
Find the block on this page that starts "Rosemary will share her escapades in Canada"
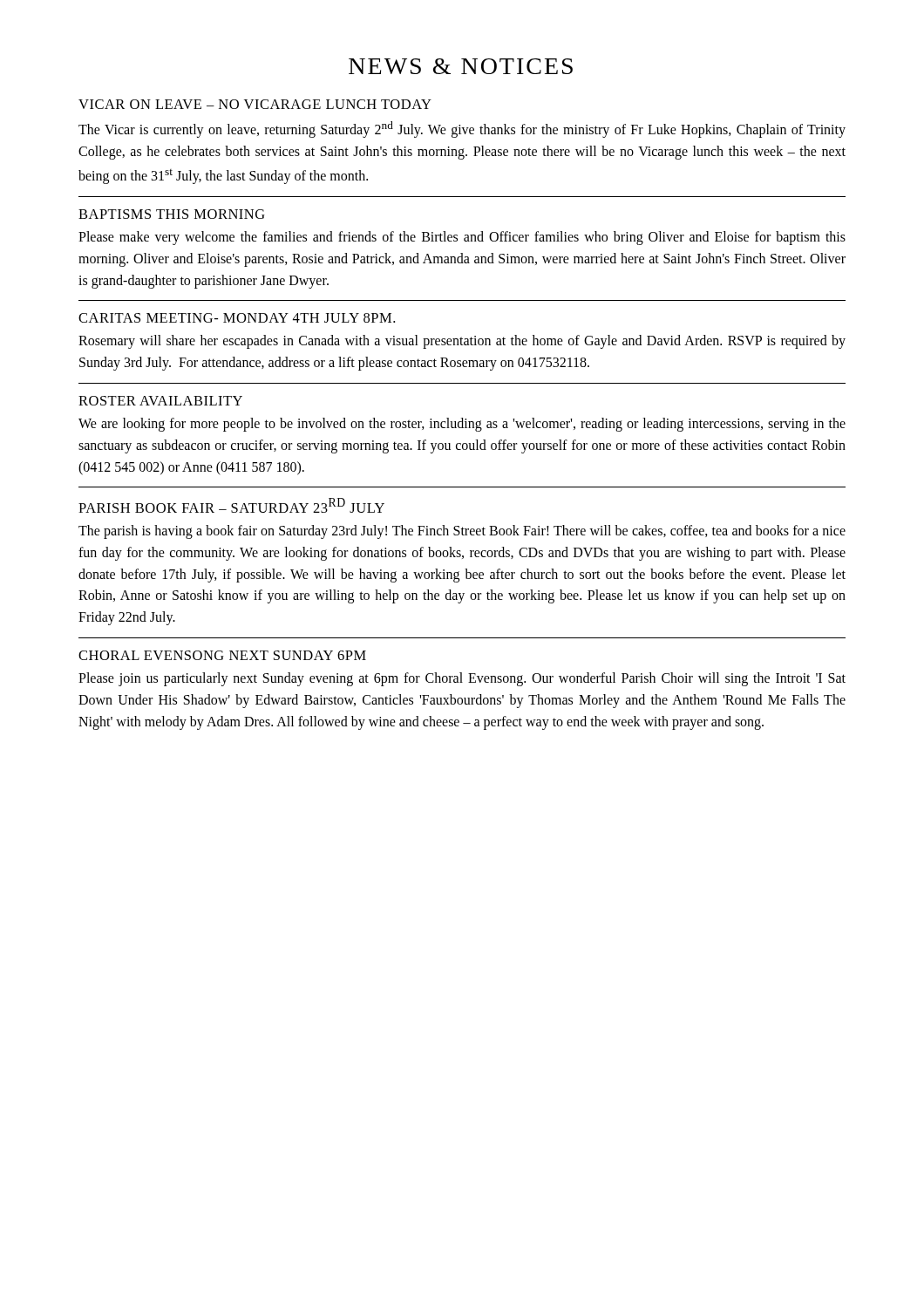pyautogui.click(x=462, y=352)
